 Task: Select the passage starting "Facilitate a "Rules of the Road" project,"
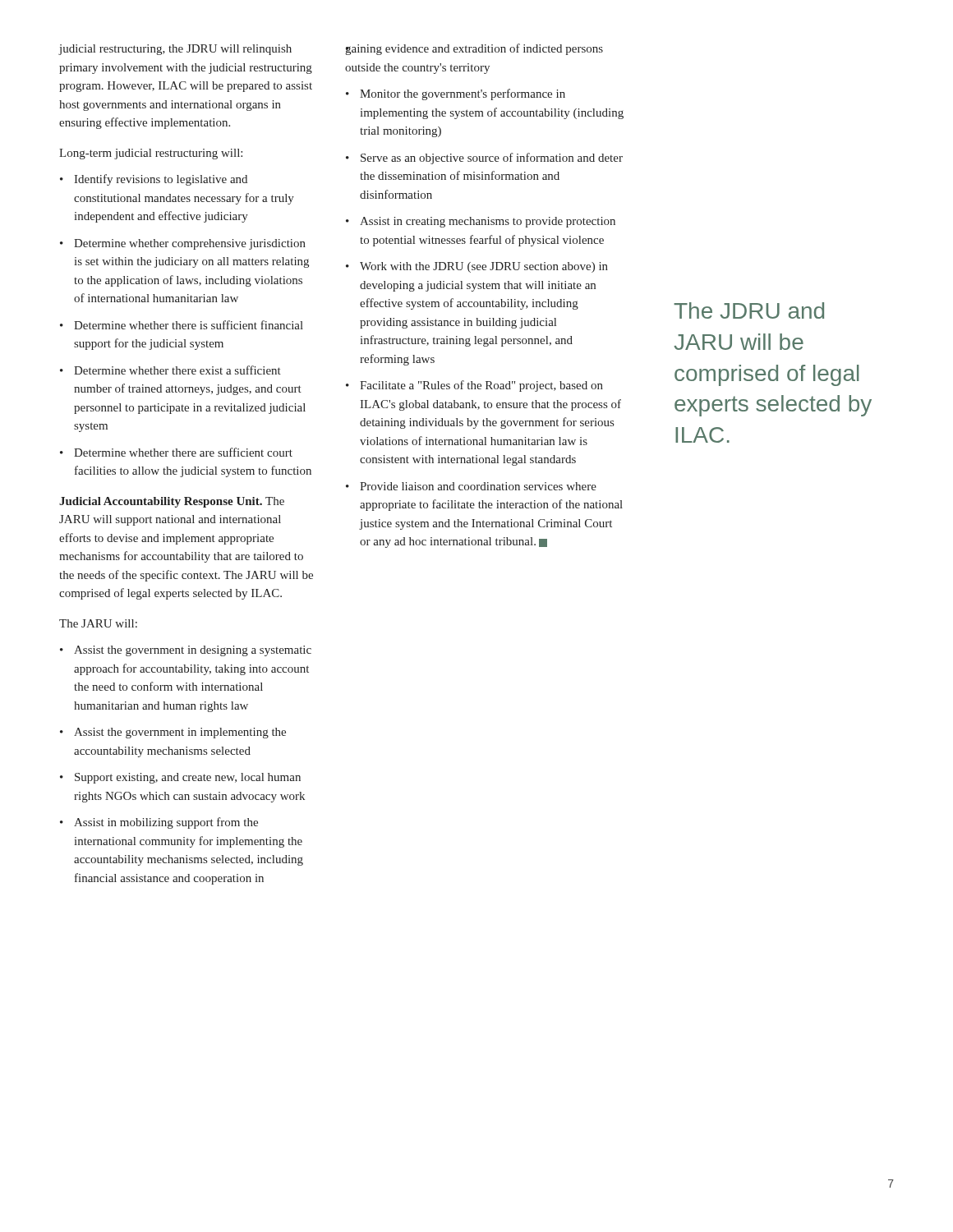coord(485,422)
